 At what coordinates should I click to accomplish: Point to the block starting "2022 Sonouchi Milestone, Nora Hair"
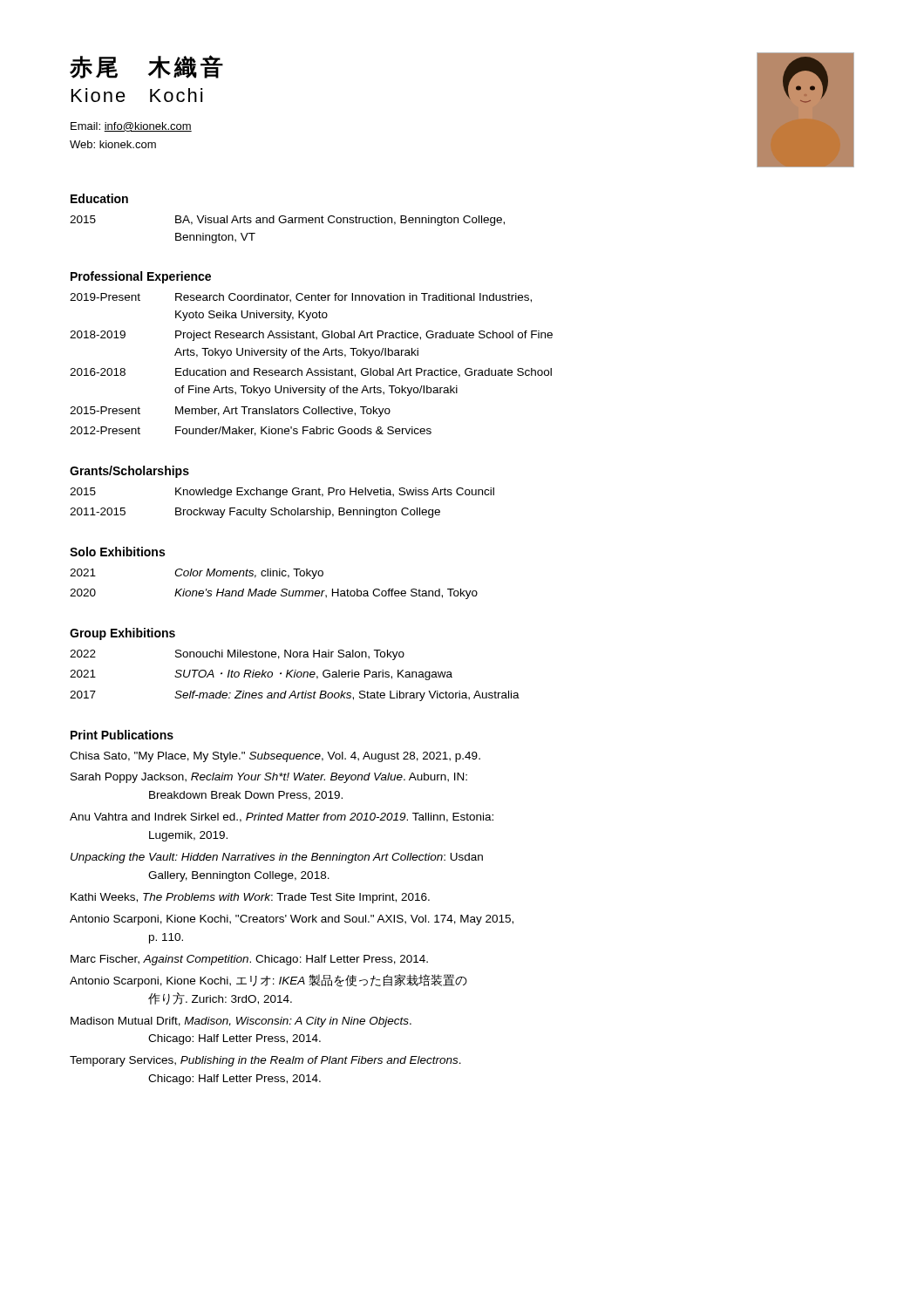tap(462, 674)
